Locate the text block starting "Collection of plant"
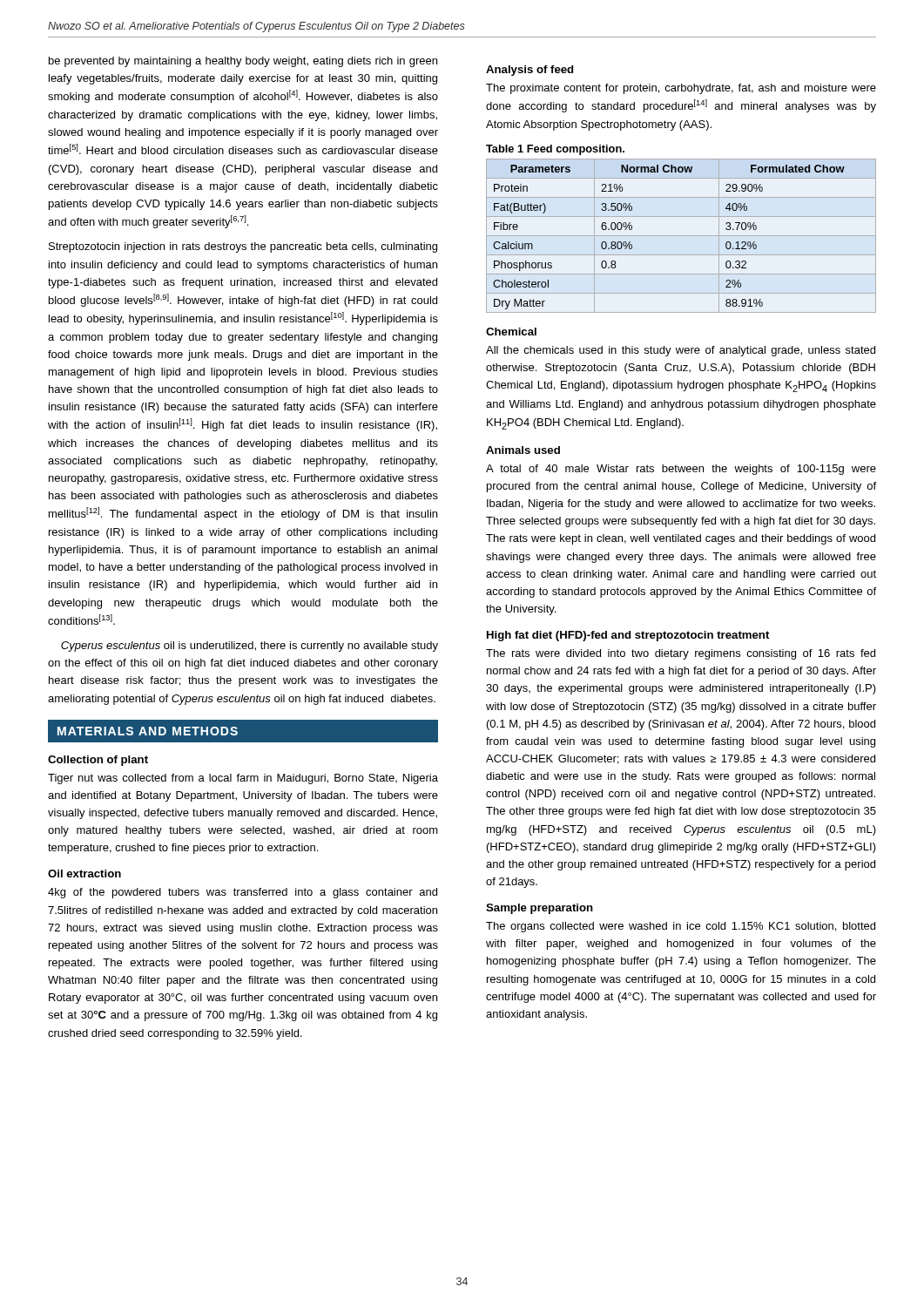924x1307 pixels. pos(98,759)
